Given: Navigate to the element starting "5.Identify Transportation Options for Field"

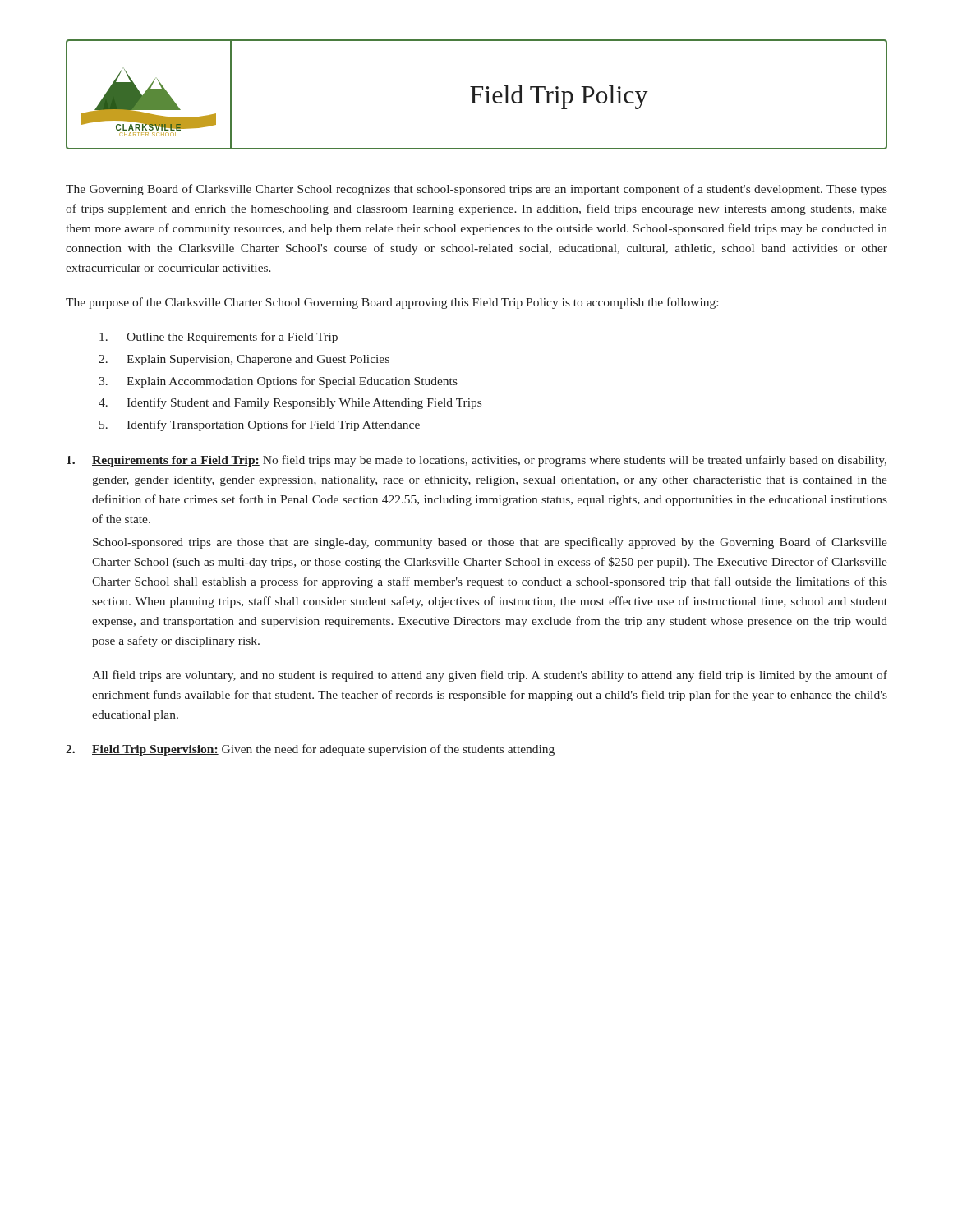Looking at the screenshot, I should (259, 425).
